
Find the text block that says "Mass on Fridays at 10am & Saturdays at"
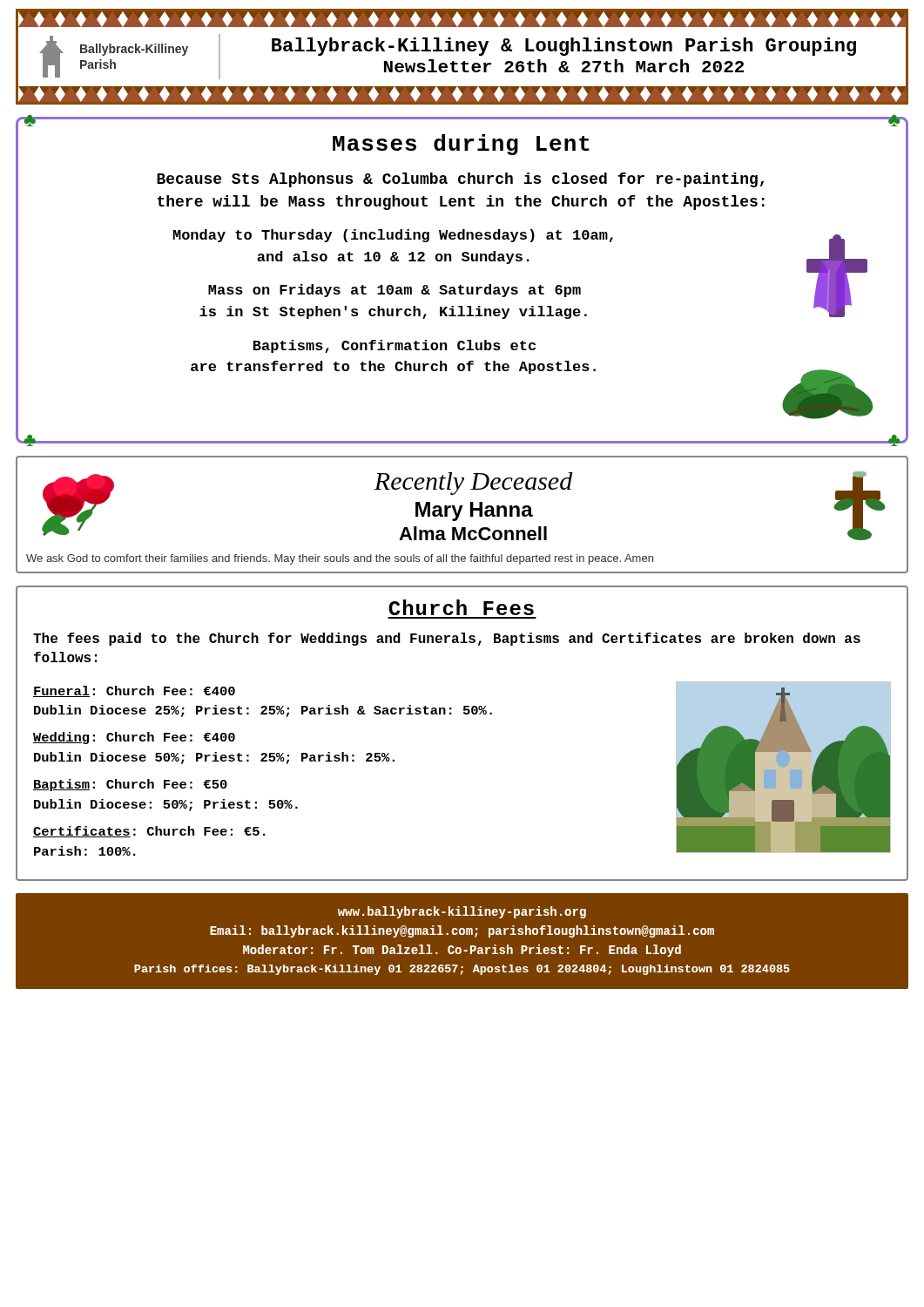[x=395, y=302]
